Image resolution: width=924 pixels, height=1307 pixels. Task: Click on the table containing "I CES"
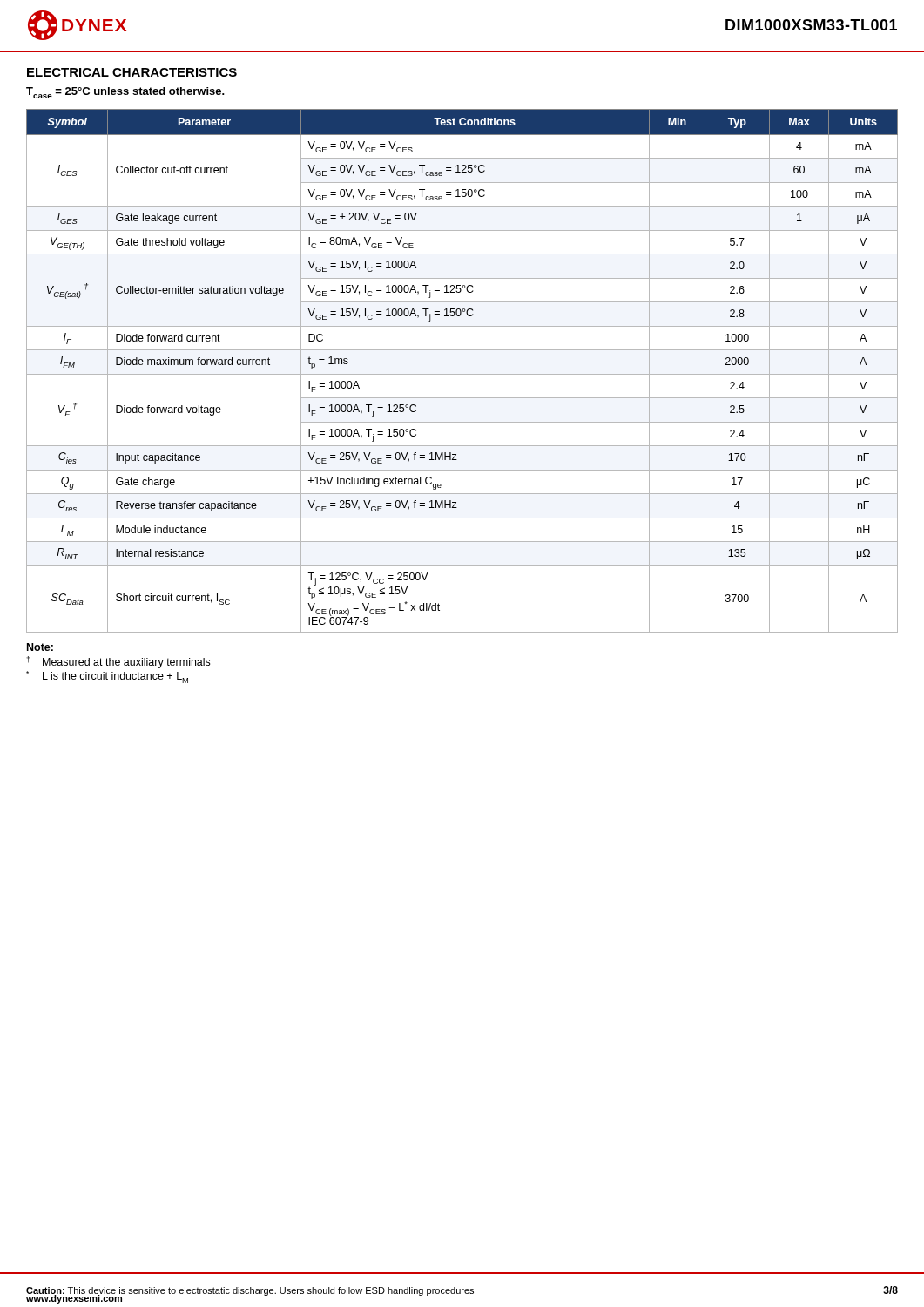462,371
